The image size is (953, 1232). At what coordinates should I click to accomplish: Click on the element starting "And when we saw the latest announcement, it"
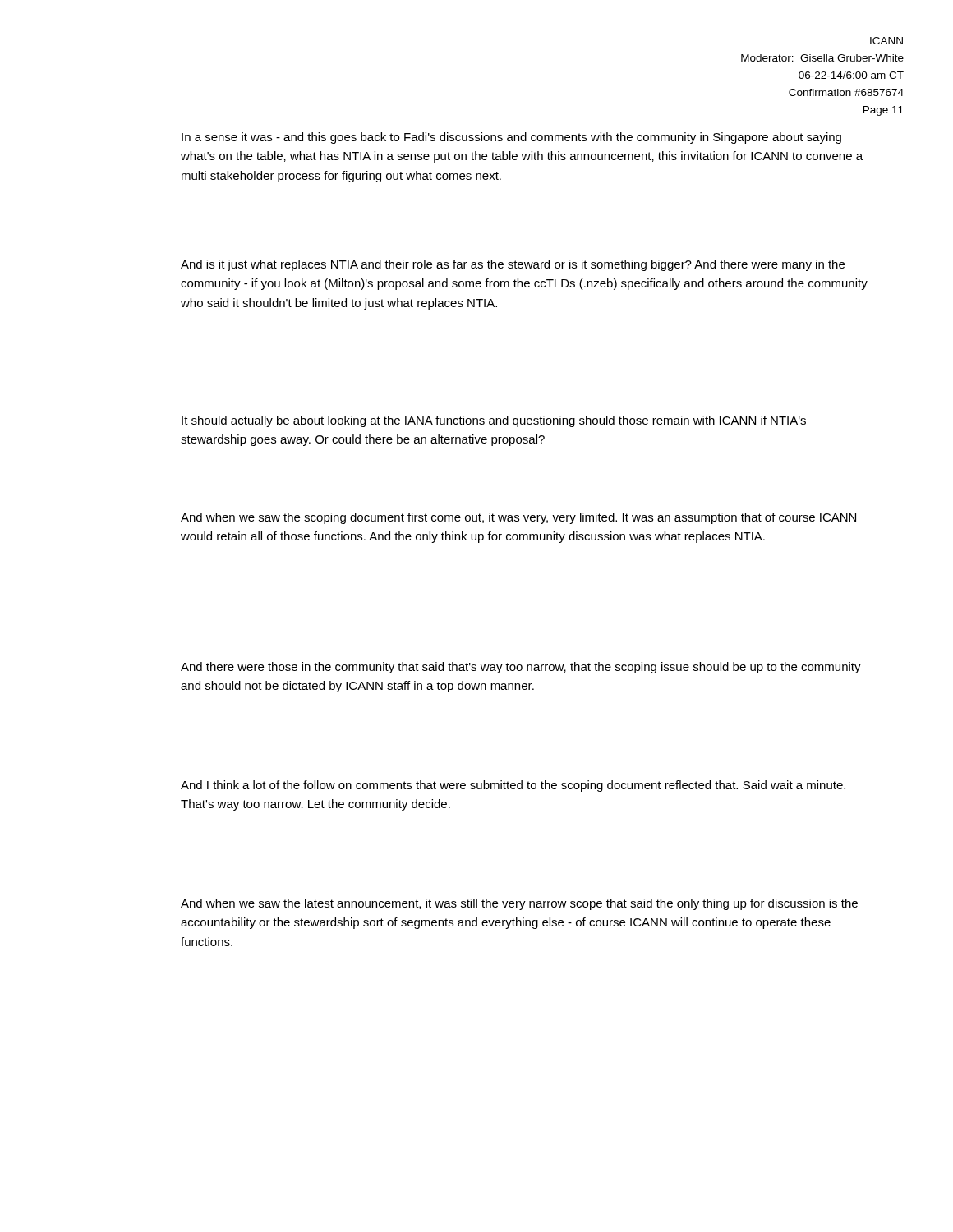click(519, 922)
